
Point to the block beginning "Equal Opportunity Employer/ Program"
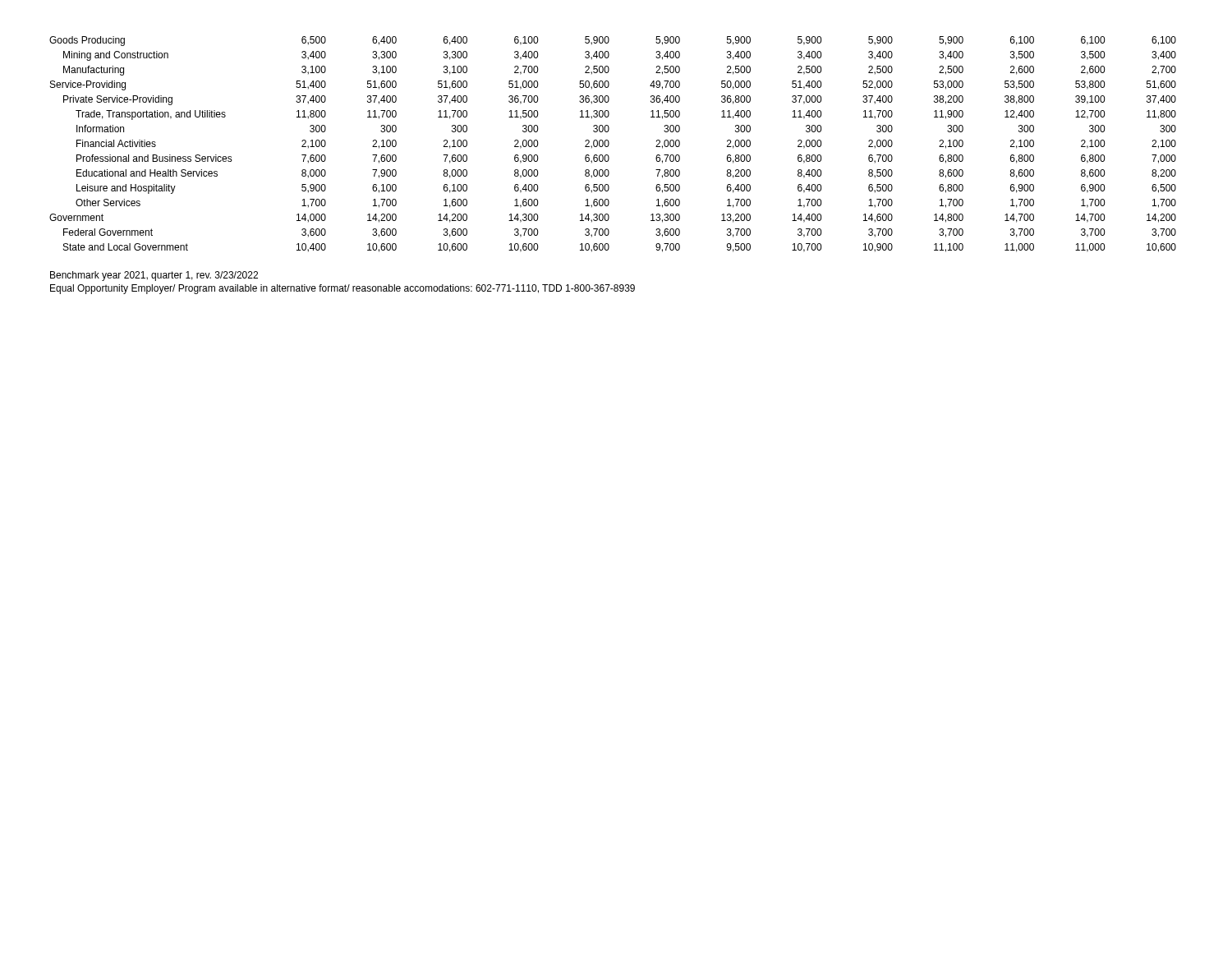[x=342, y=288]
